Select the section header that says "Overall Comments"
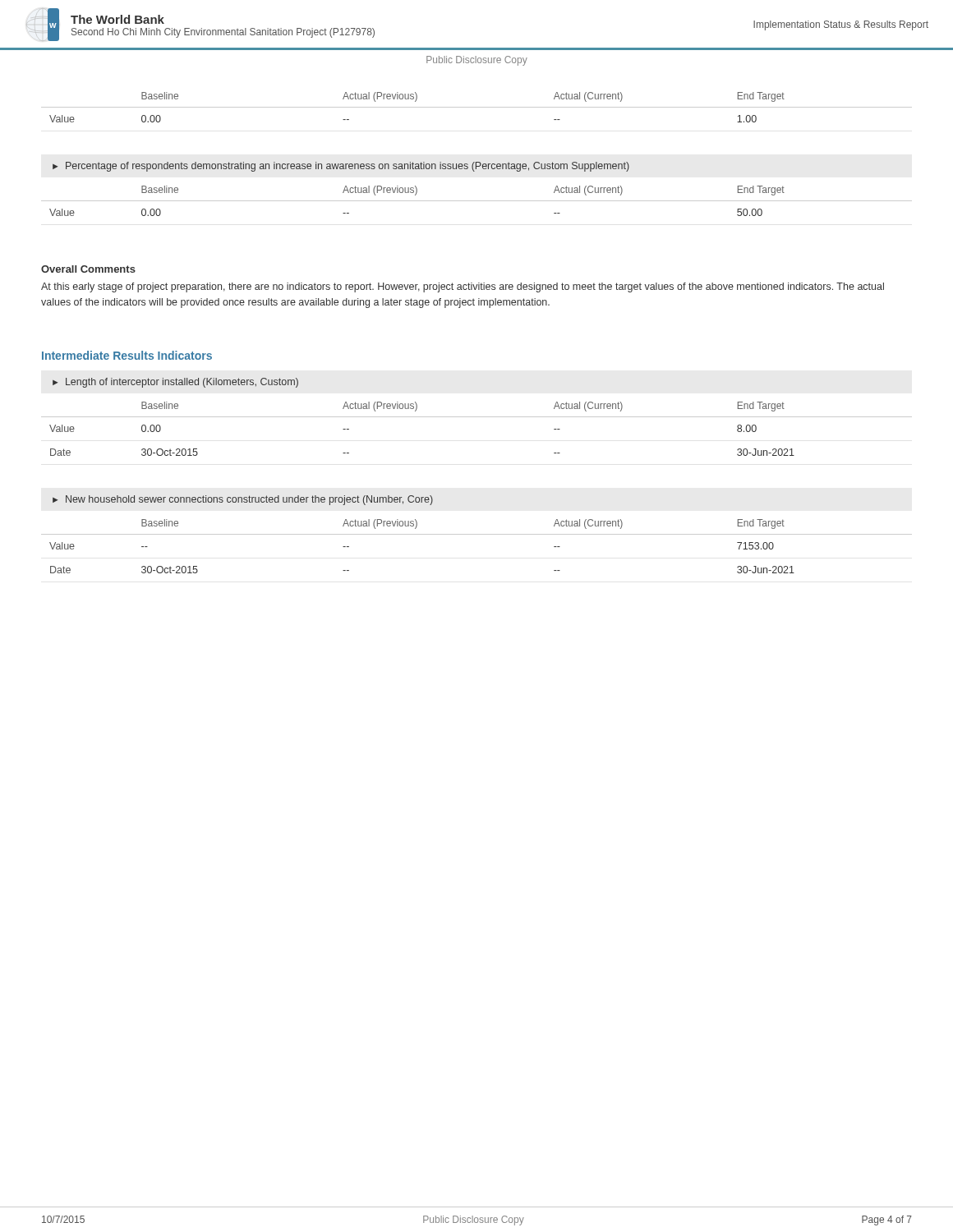The image size is (953, 1232). (88, 269)
